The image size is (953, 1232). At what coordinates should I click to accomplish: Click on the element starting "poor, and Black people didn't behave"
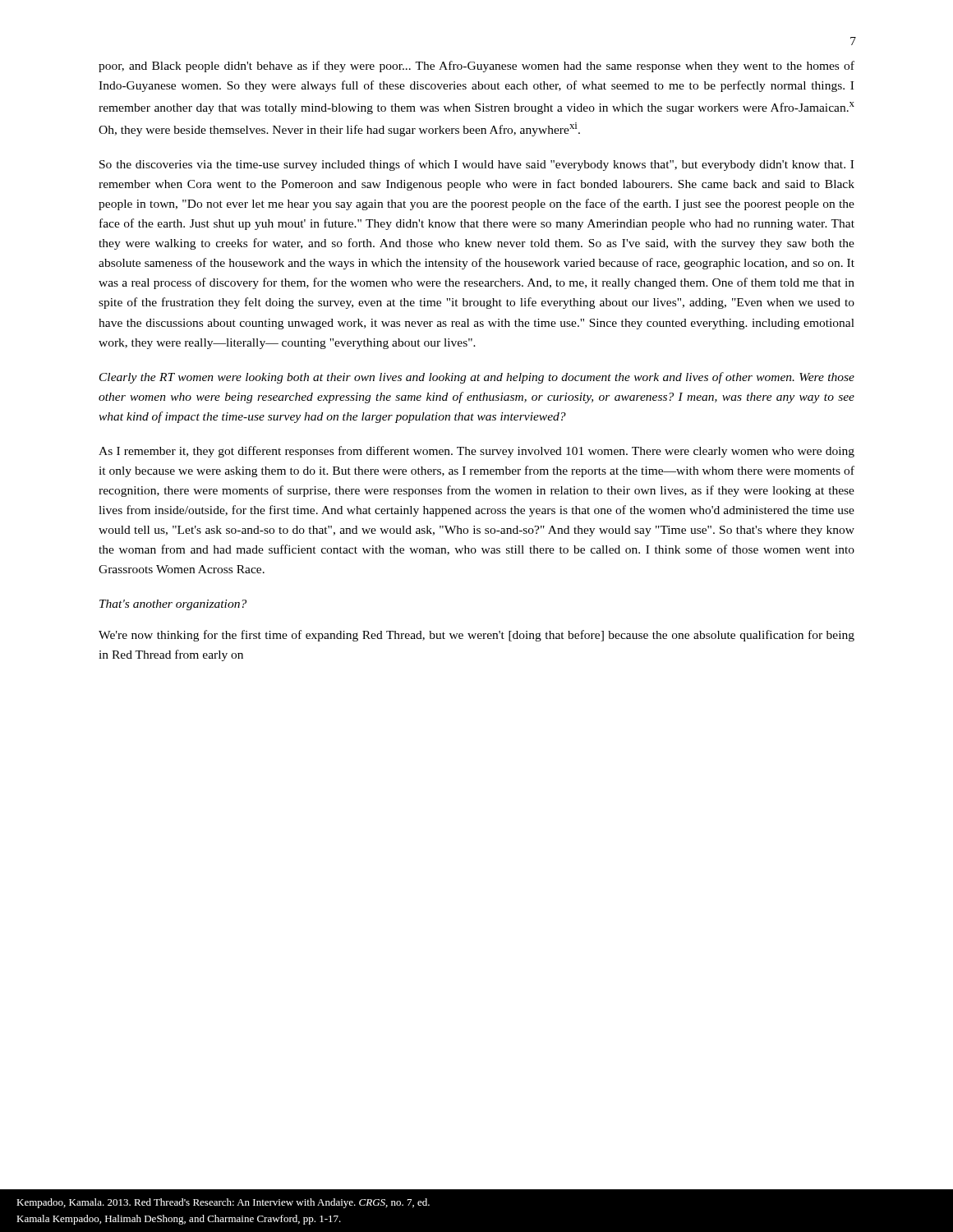tap(476, 97)
